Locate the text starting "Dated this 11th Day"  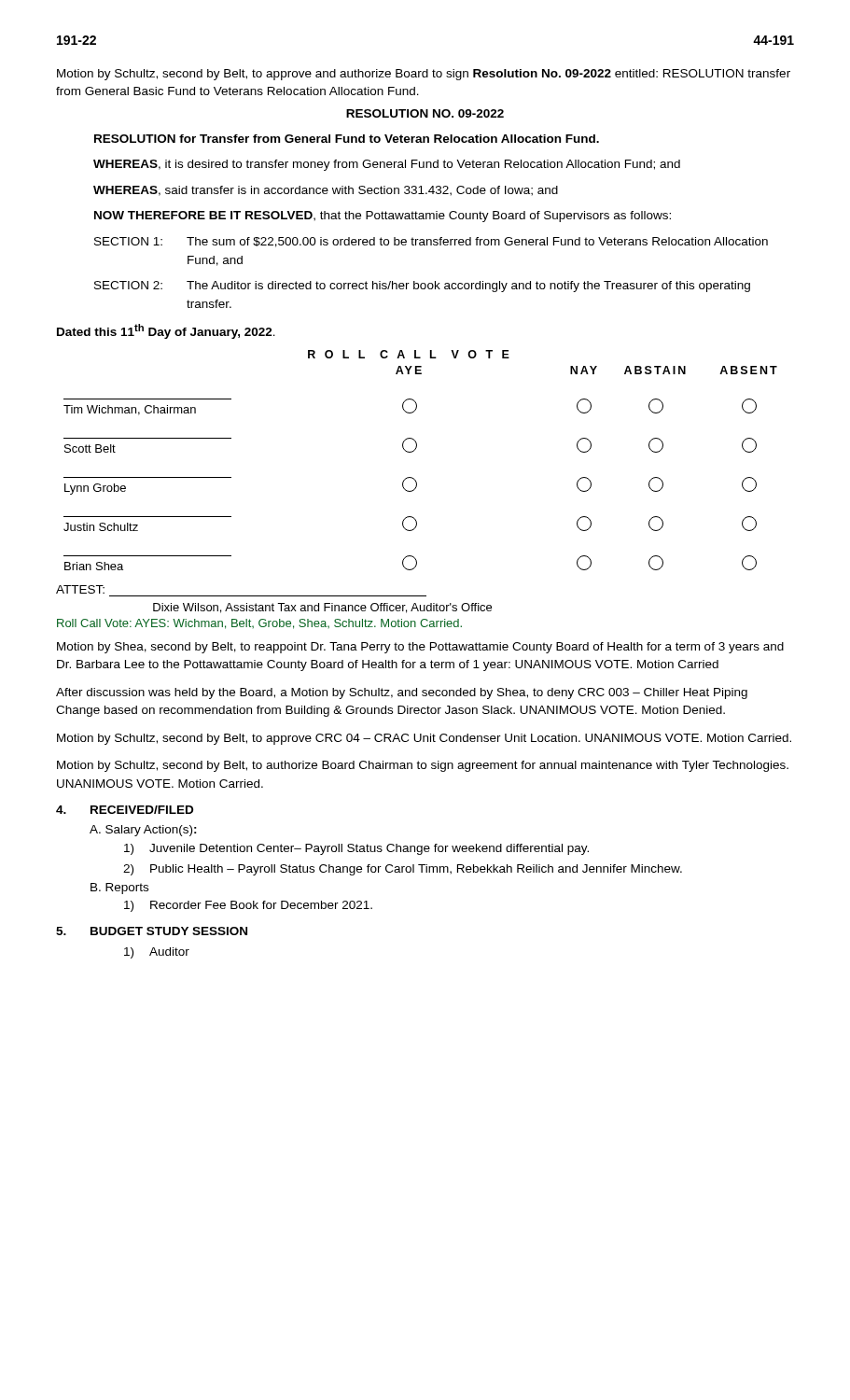click(166, 330)
